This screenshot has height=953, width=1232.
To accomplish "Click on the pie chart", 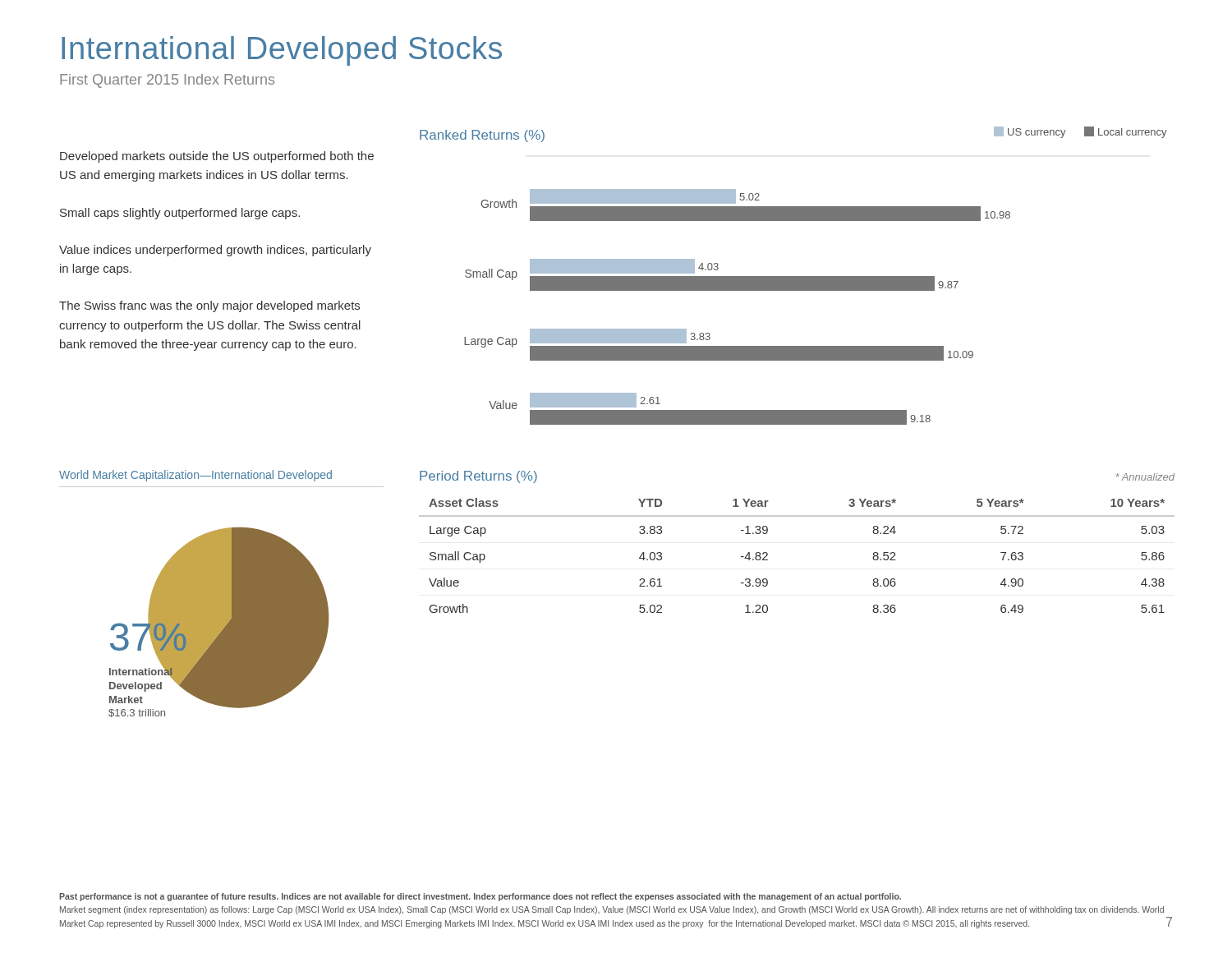I will click(221, 624).
